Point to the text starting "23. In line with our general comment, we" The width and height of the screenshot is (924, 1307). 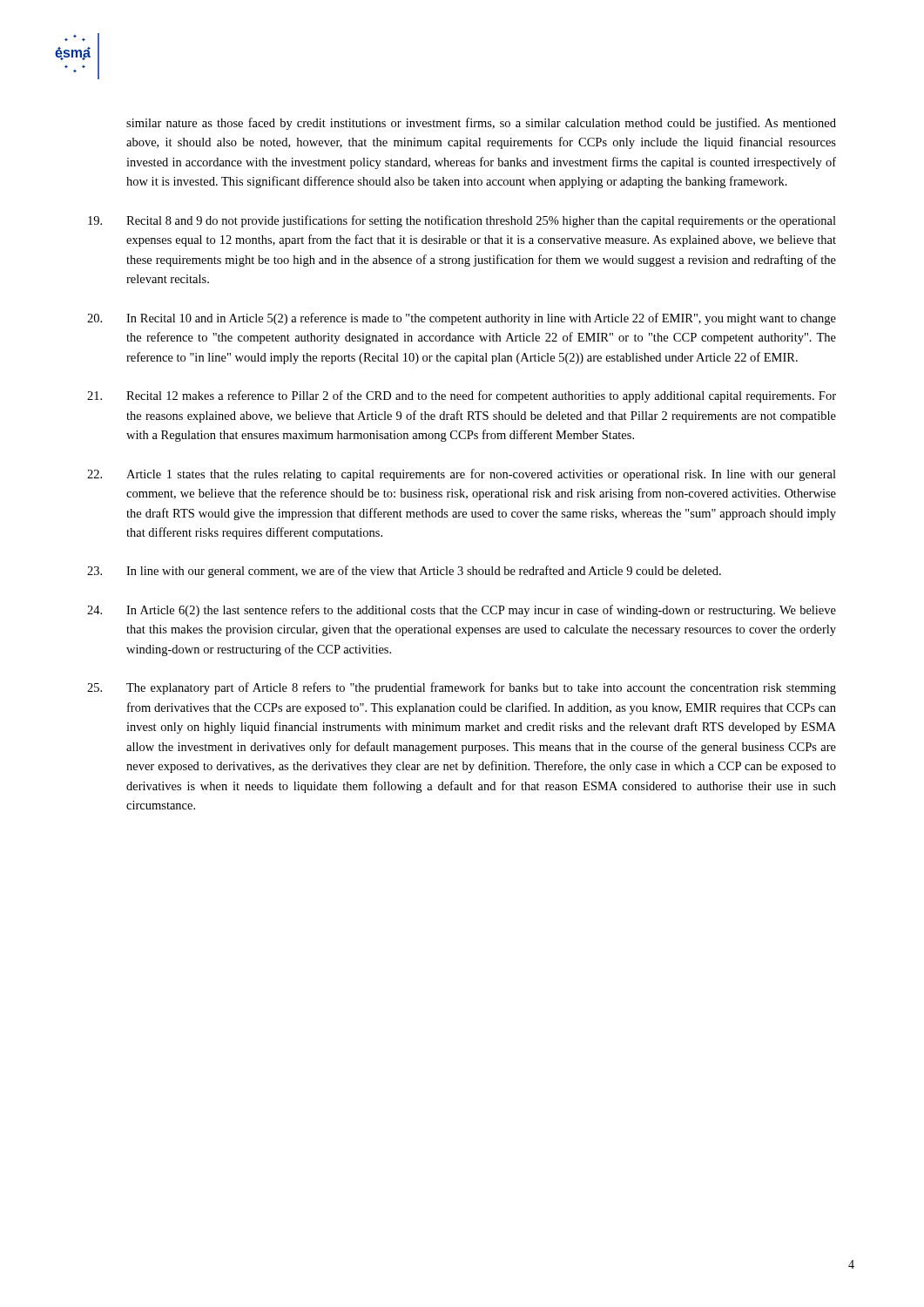[x=462, y=571]
